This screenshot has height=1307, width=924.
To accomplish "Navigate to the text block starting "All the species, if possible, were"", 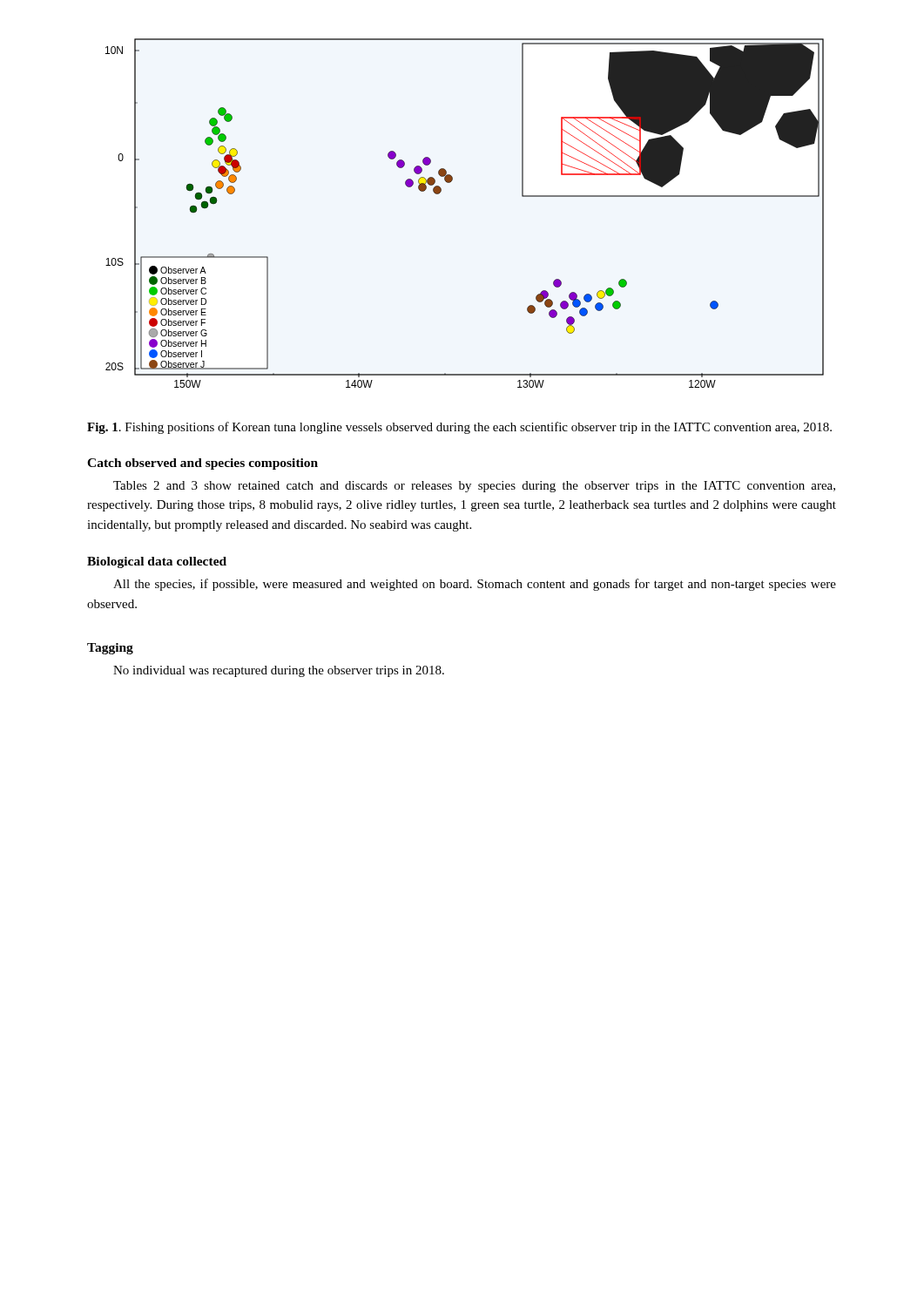I will (462, 594).
